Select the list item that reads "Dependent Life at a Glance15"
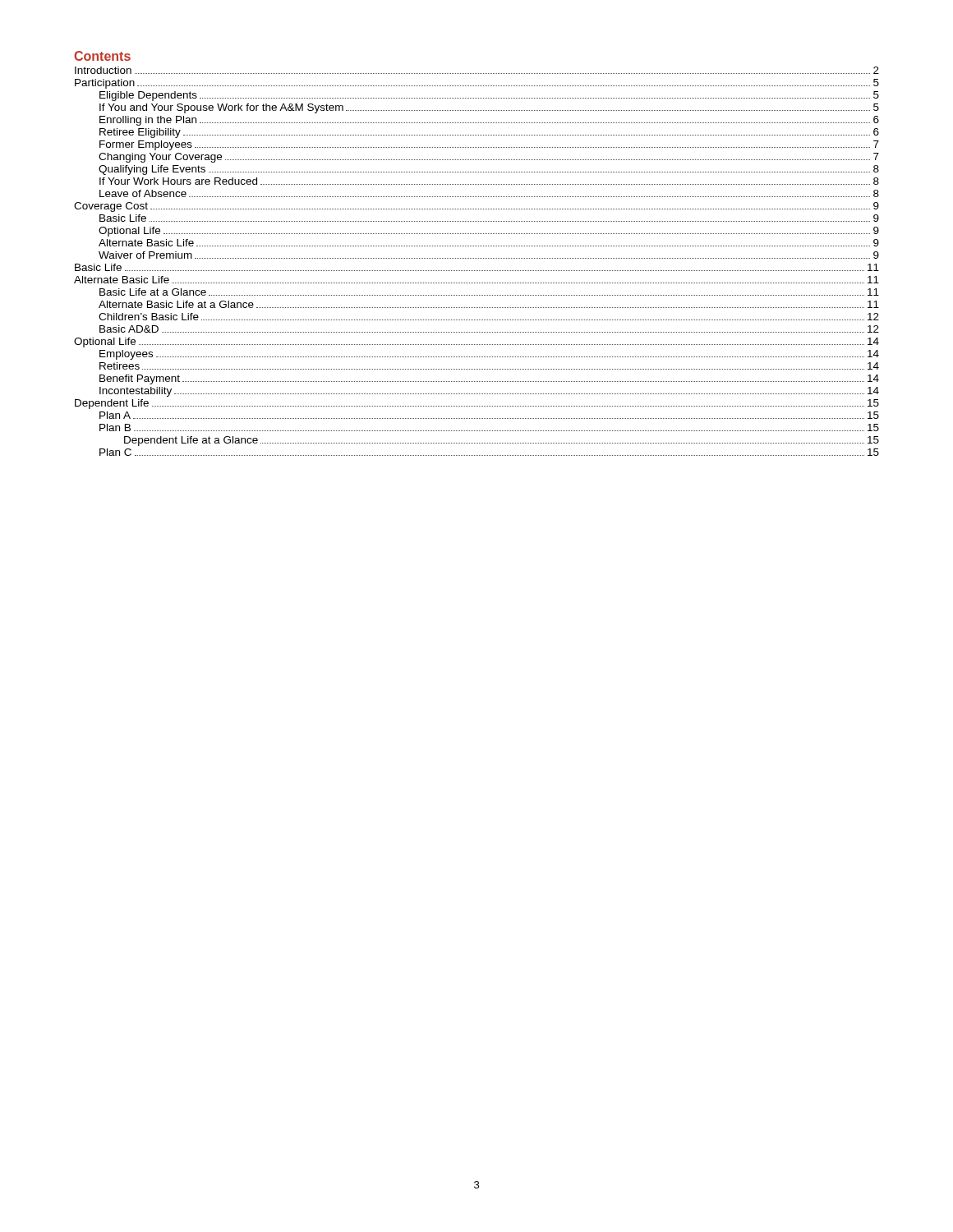The image size is (953, 1232). pyautogui.click(x=476, y=440)
